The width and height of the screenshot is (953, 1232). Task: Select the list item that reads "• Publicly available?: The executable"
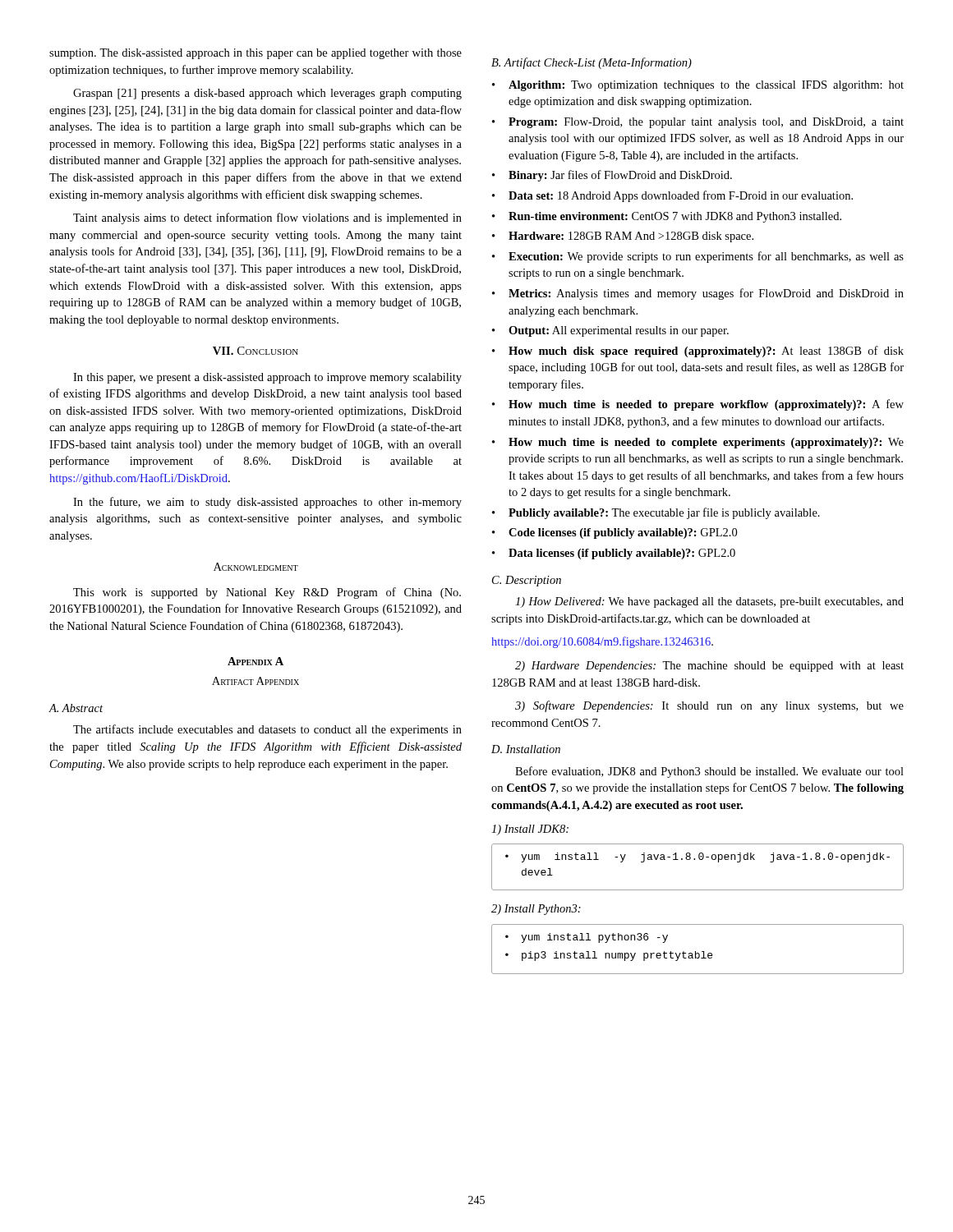(x=698, y=513)
